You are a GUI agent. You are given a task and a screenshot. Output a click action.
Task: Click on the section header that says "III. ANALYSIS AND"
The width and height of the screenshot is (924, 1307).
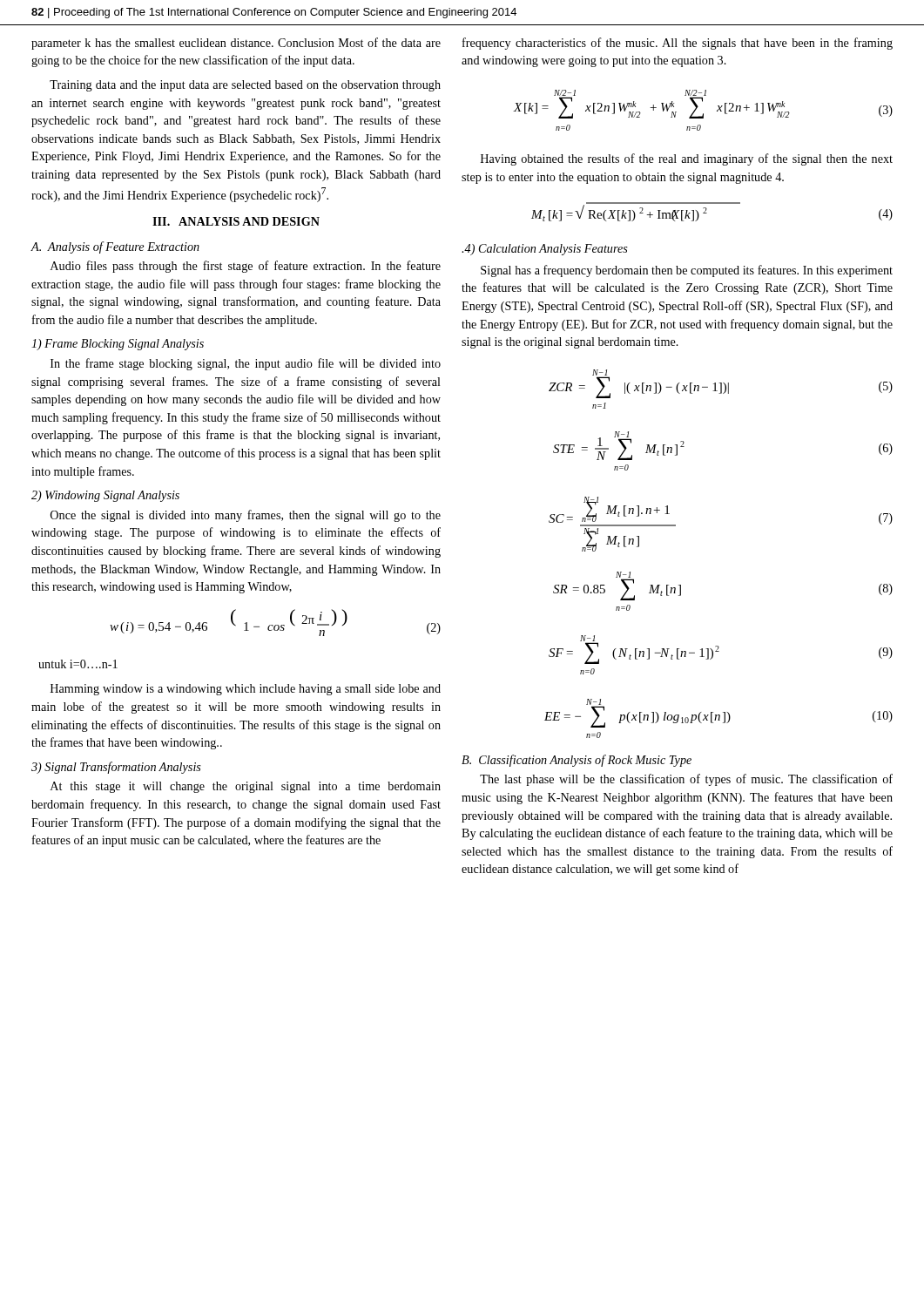click(x=236, y=221)
